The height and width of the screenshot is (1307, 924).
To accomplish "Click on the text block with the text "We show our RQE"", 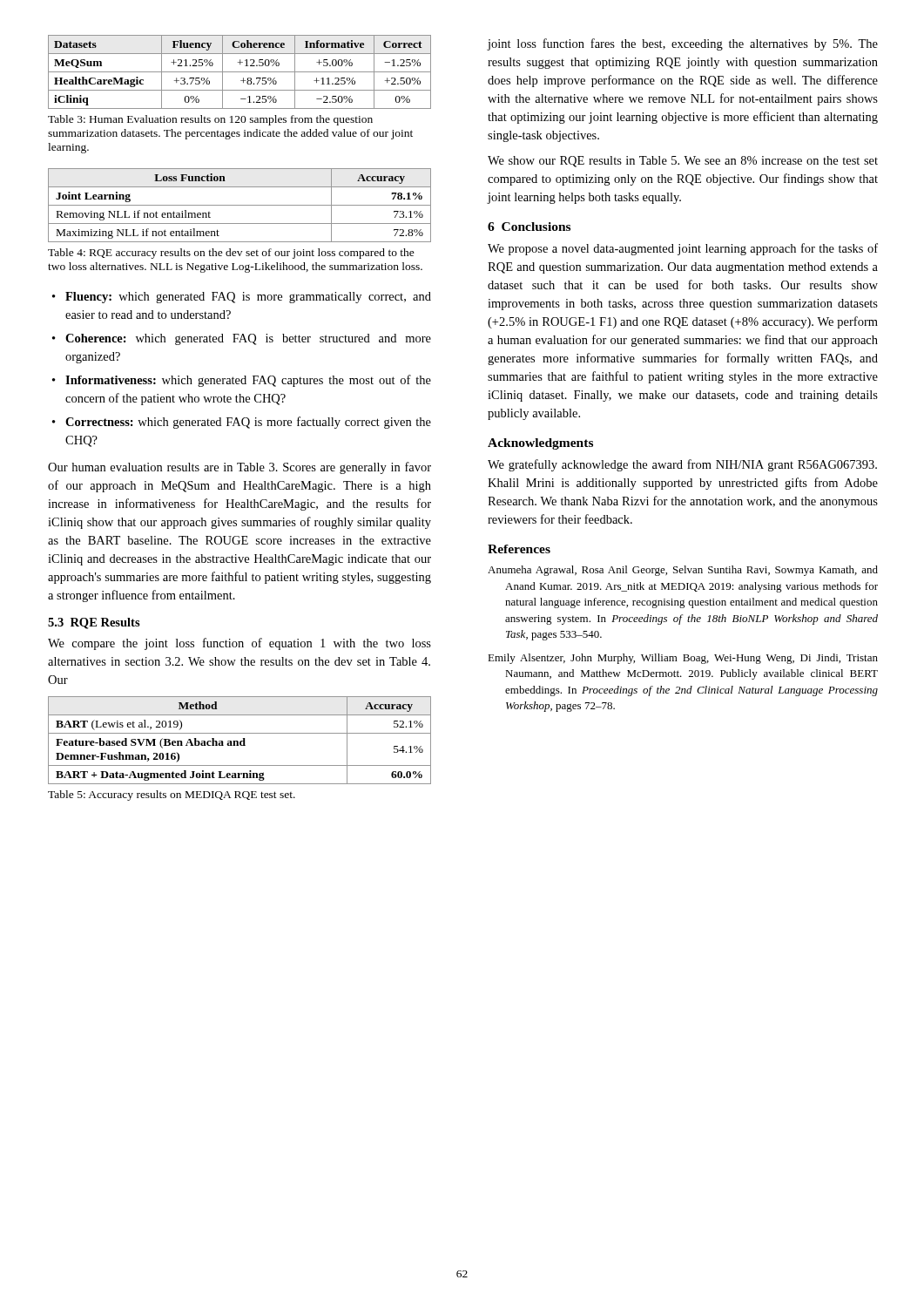I will coord(683,179).
